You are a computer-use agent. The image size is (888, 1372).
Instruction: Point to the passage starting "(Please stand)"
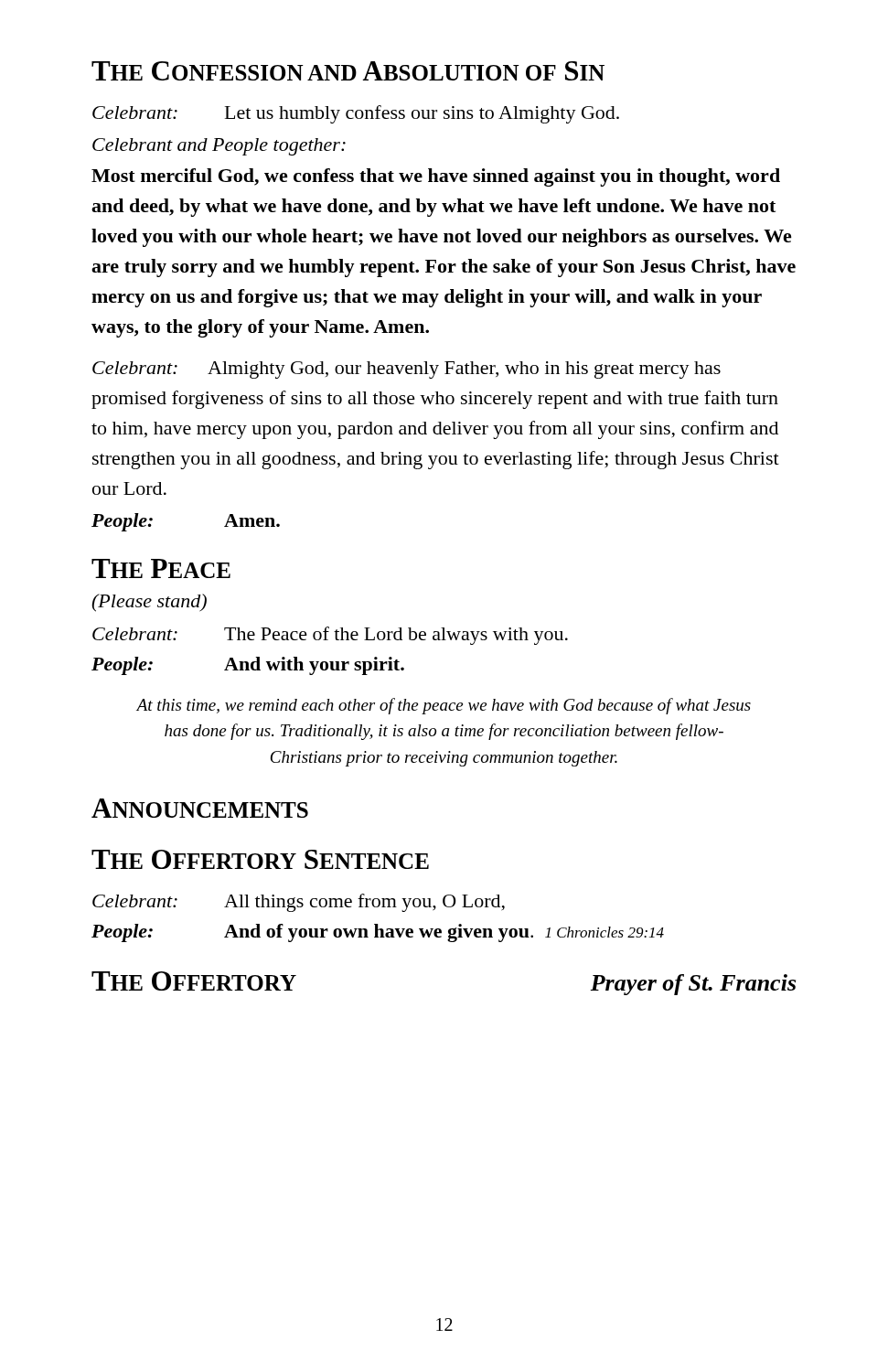[149, 600]
